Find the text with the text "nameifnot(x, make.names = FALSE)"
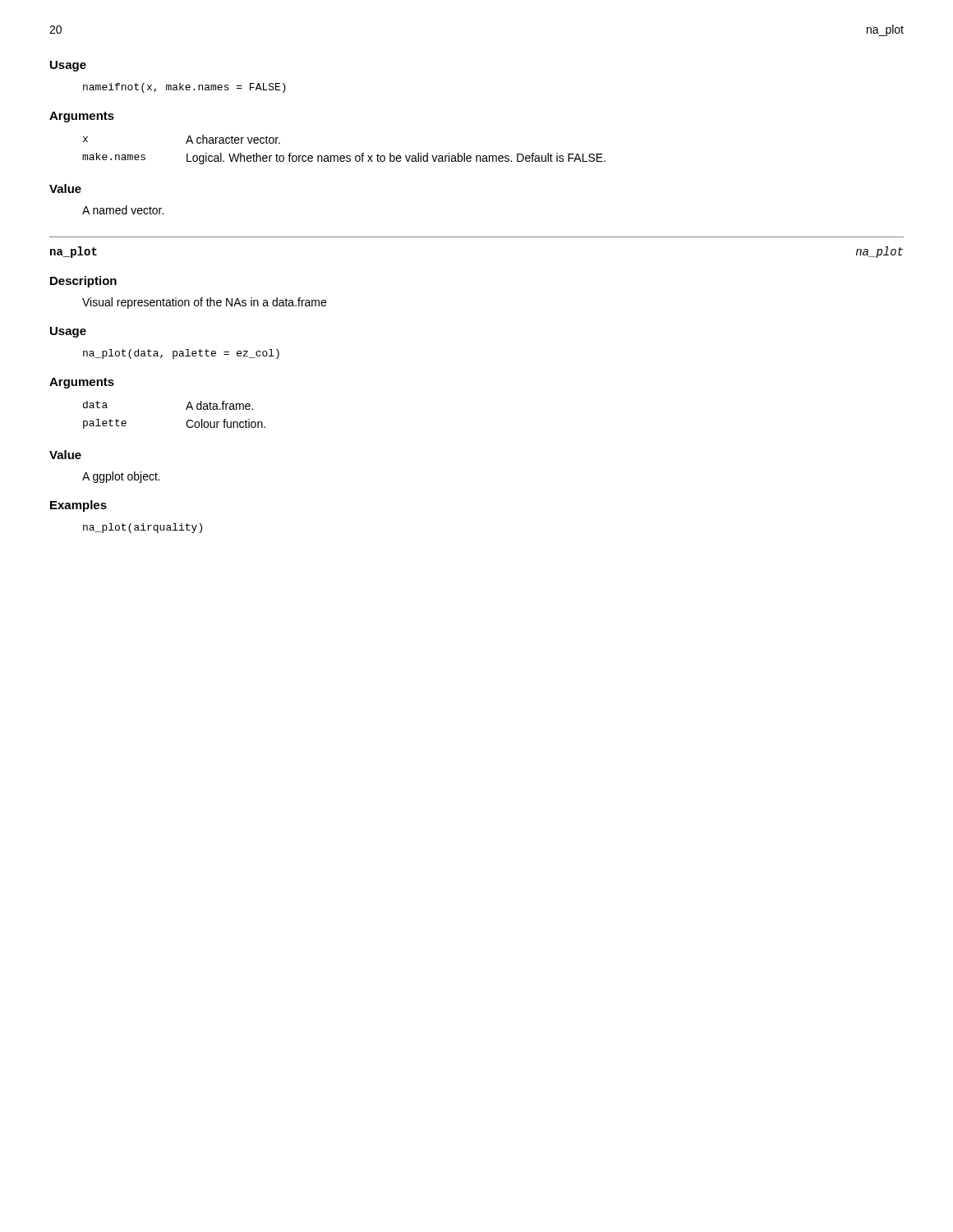Screen dimensions: 1232x953 [185, 87]
